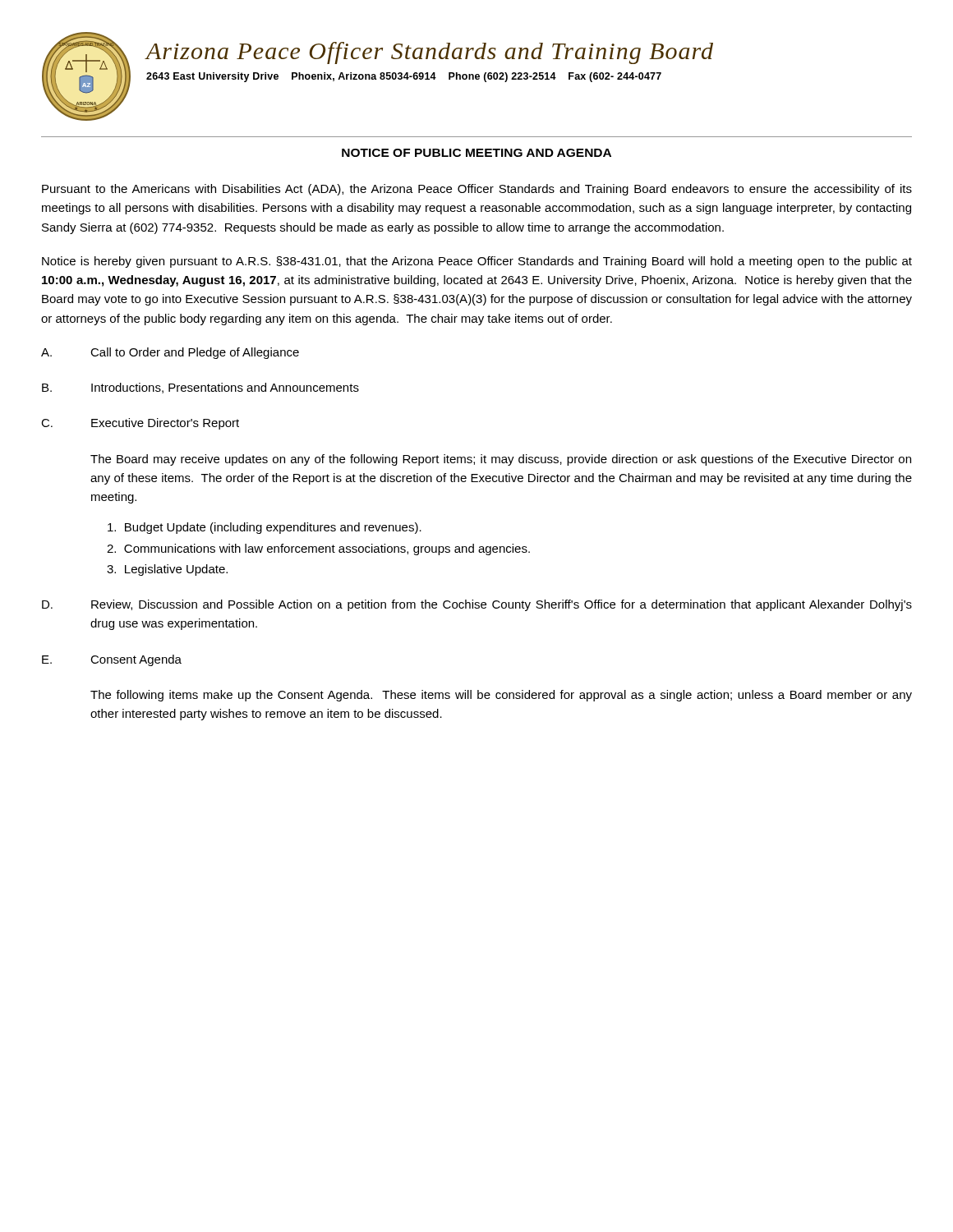
Task: Click on the text starting "E. Consent Agenda"
Action: (112, 660)
